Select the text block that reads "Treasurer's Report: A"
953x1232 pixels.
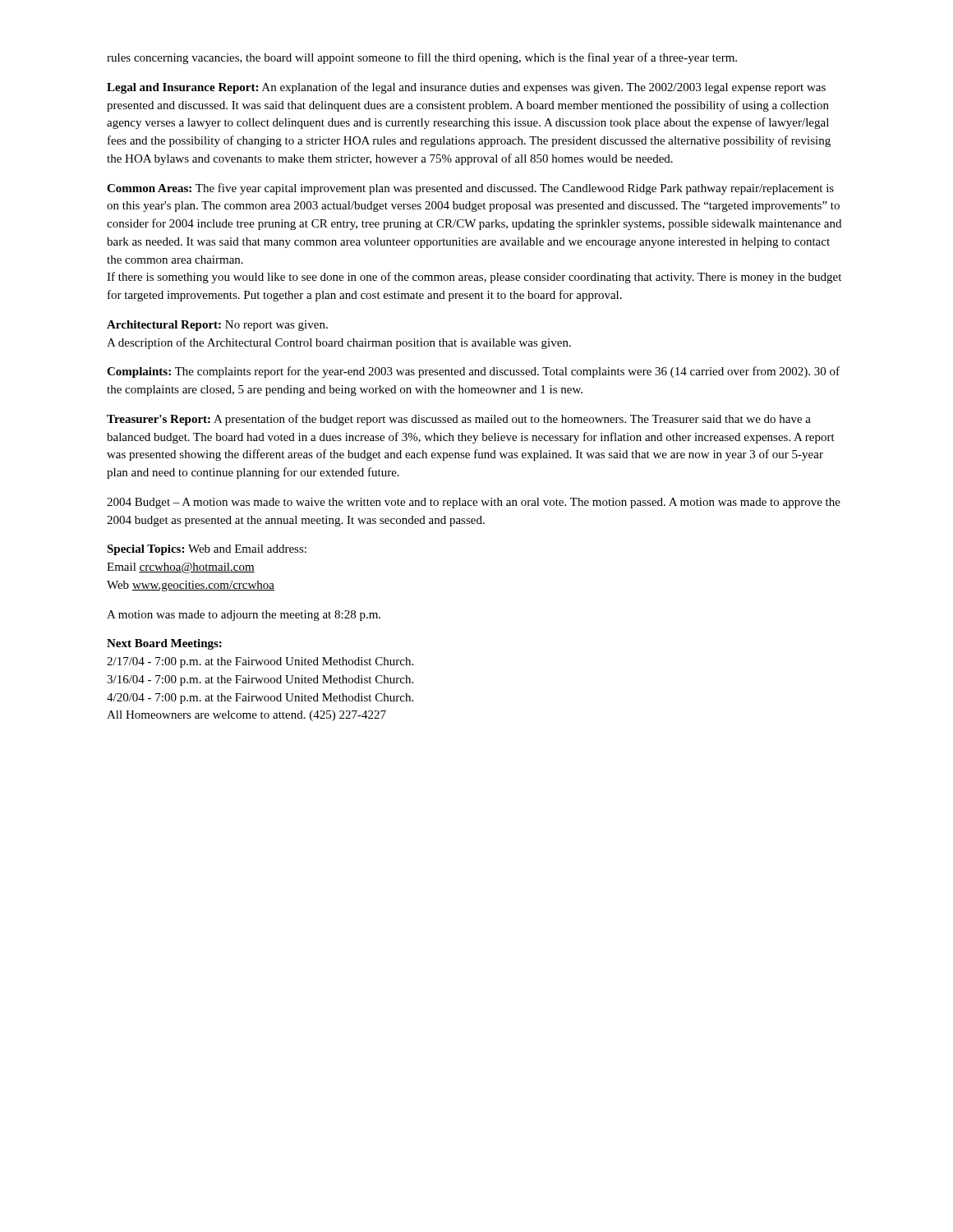pos(471,445)
